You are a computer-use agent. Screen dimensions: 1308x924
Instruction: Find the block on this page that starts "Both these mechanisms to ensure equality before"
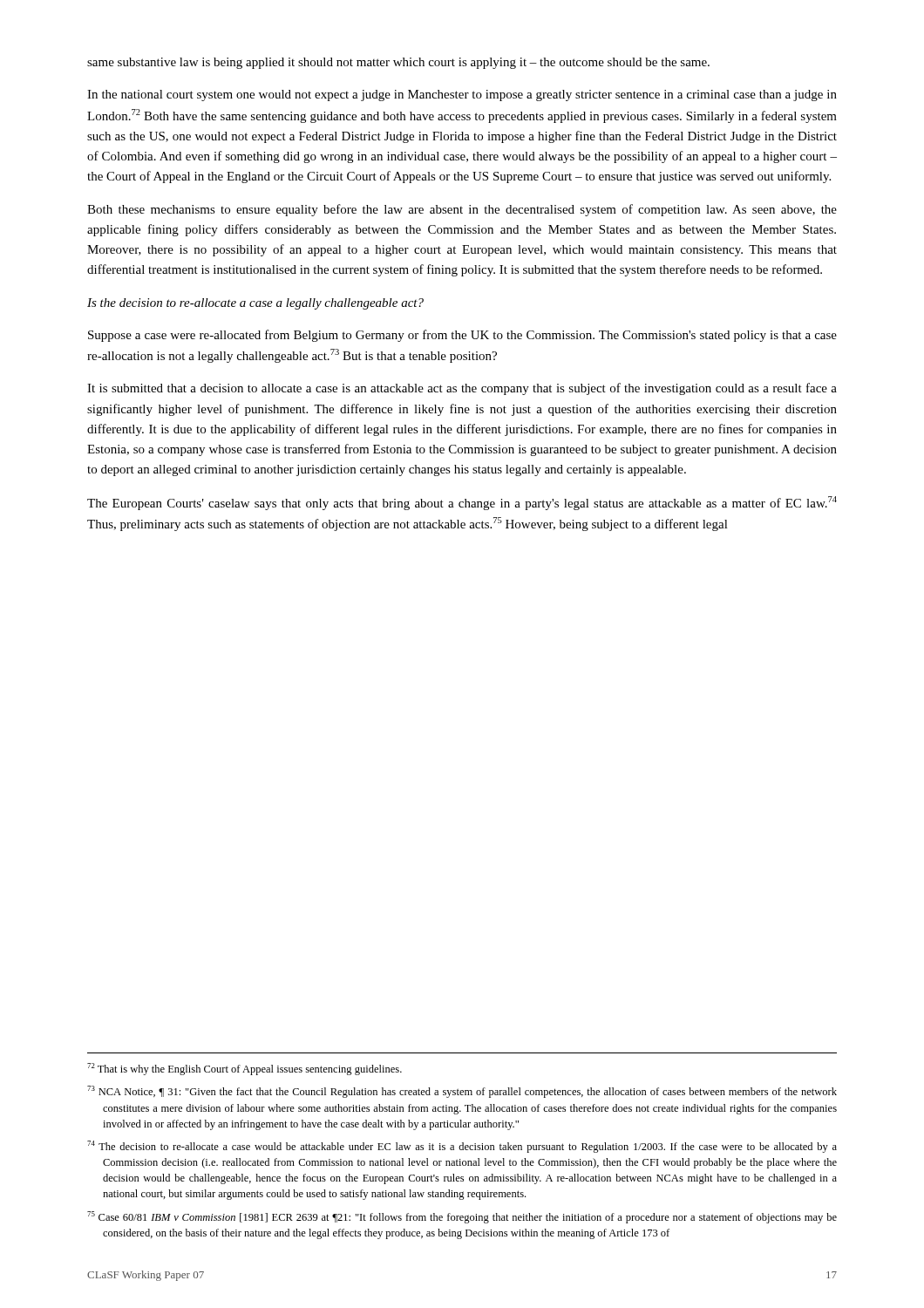point(462,239)
